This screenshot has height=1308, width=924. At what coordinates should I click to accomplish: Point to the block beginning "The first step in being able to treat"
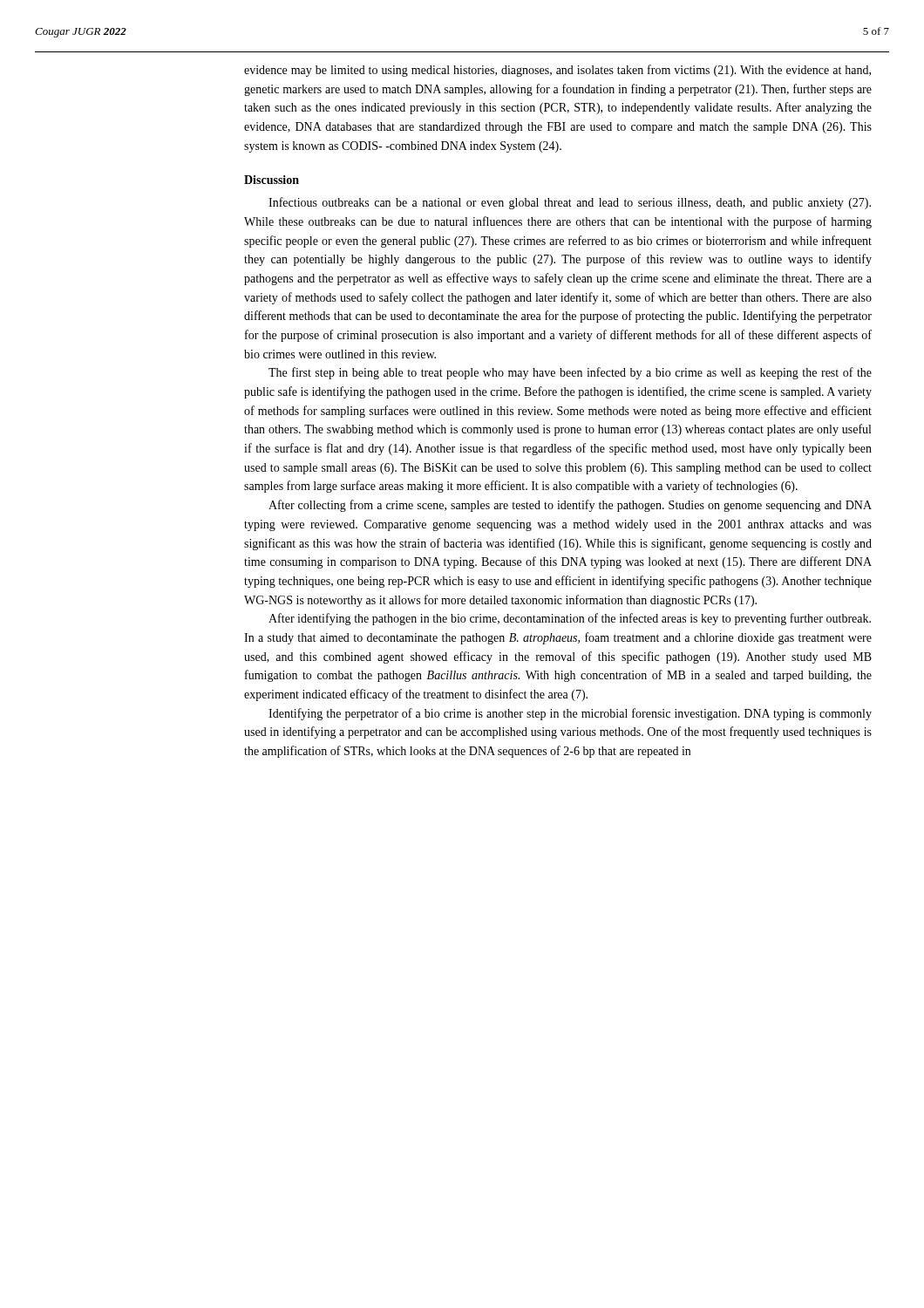pos(558,430)
